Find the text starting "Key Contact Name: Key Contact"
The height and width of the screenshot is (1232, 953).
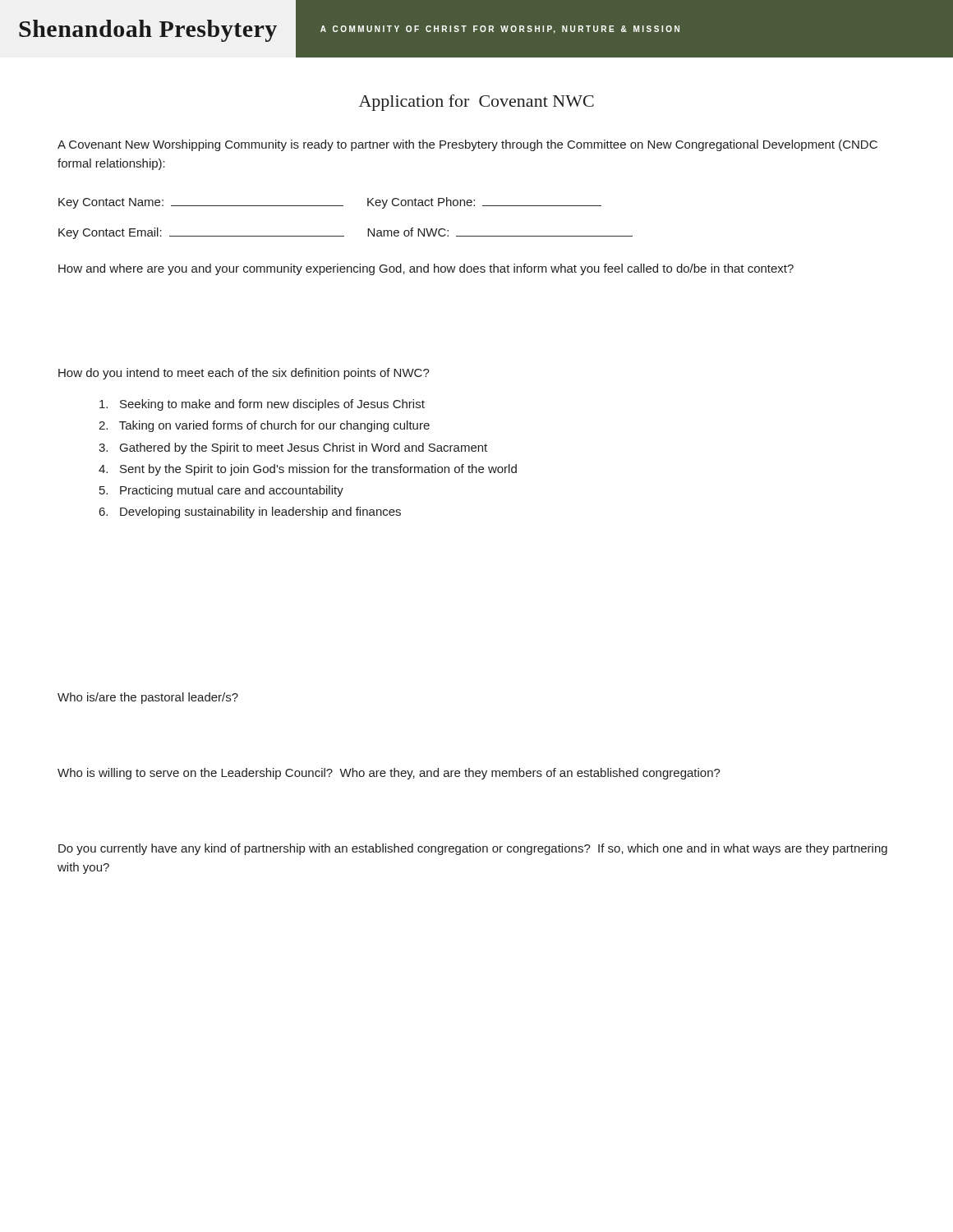pyautogui.click(x=330, y=200)
